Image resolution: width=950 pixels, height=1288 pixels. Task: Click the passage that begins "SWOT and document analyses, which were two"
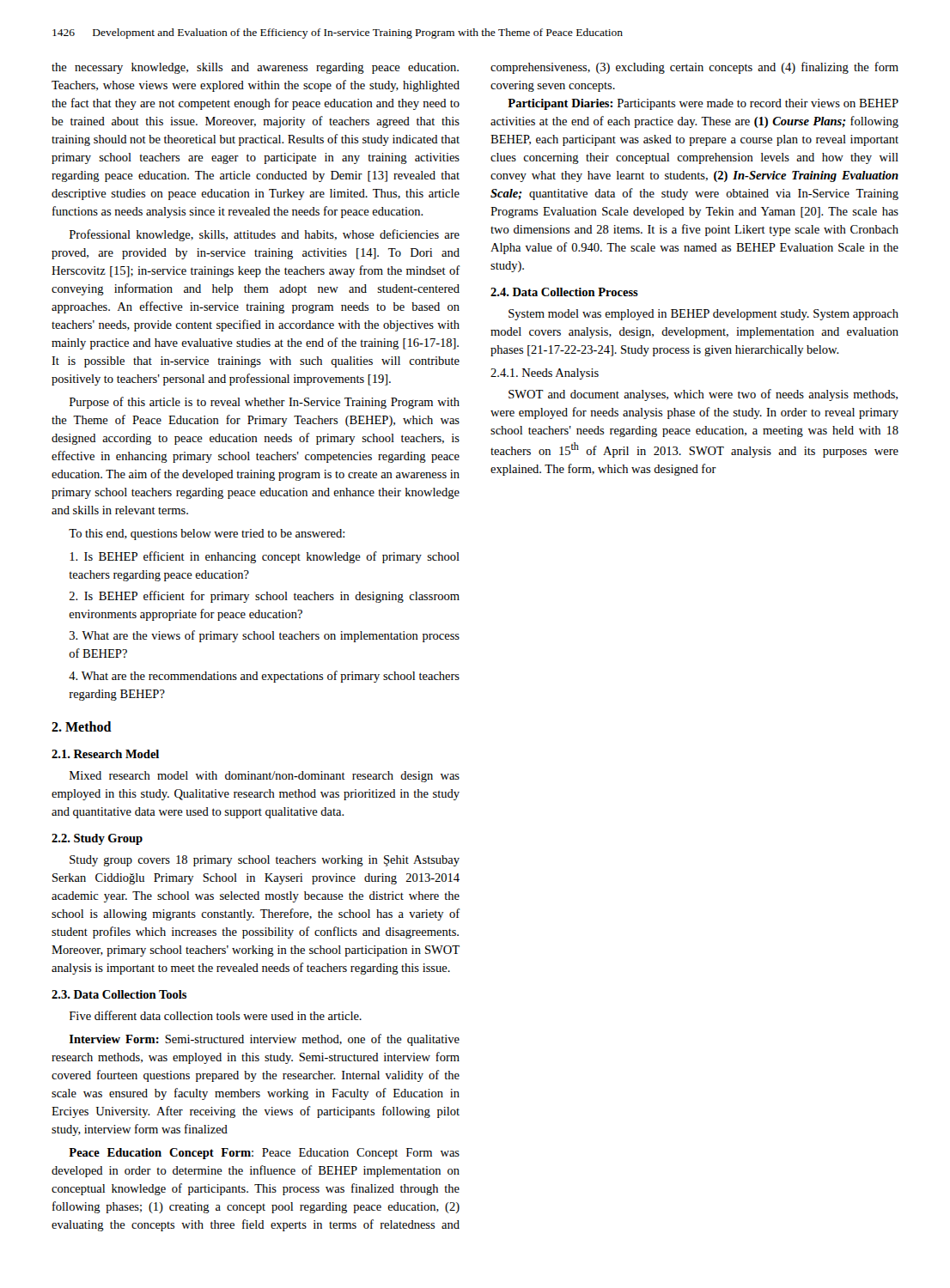(694, 432)
